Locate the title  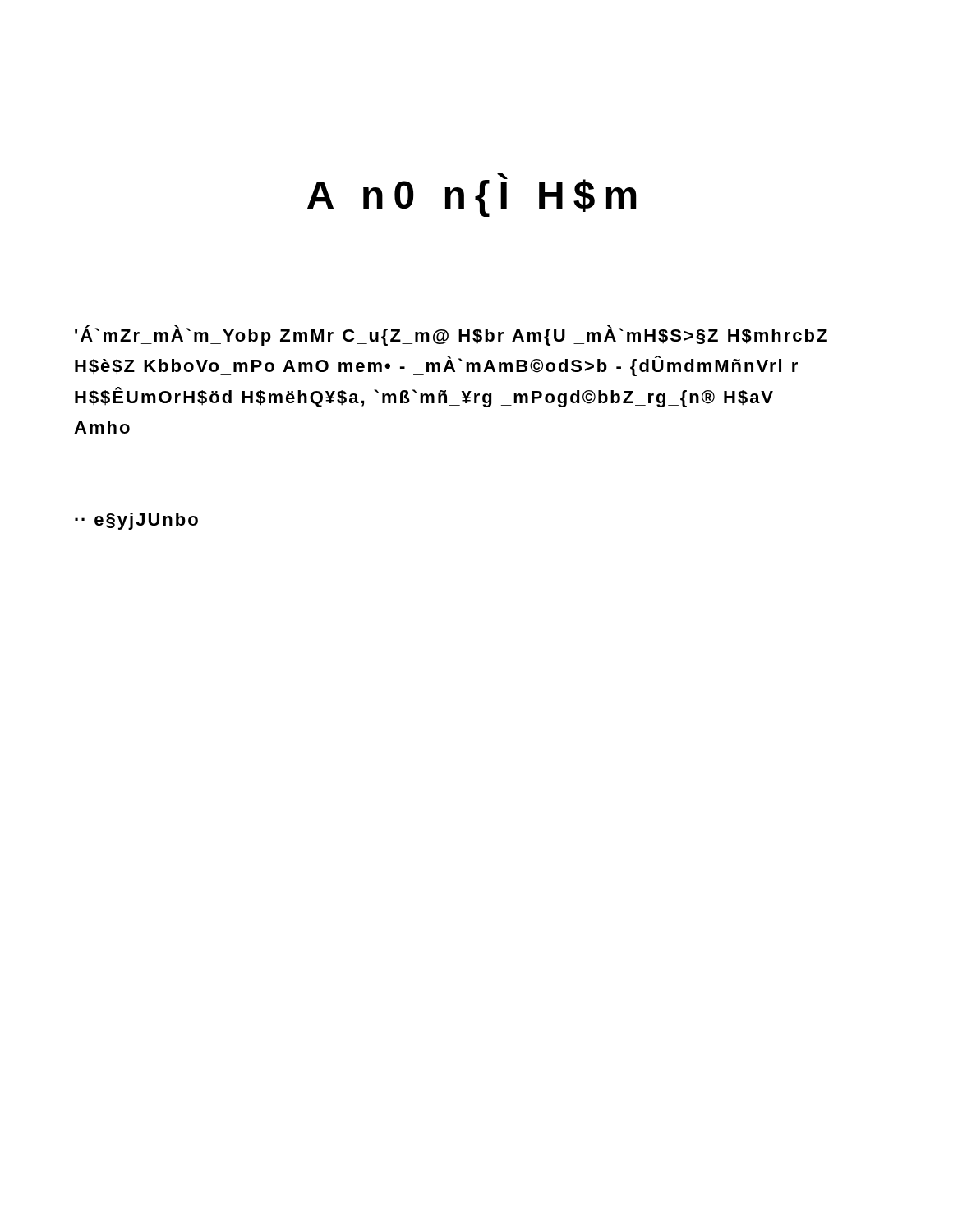tap(476, 195)
